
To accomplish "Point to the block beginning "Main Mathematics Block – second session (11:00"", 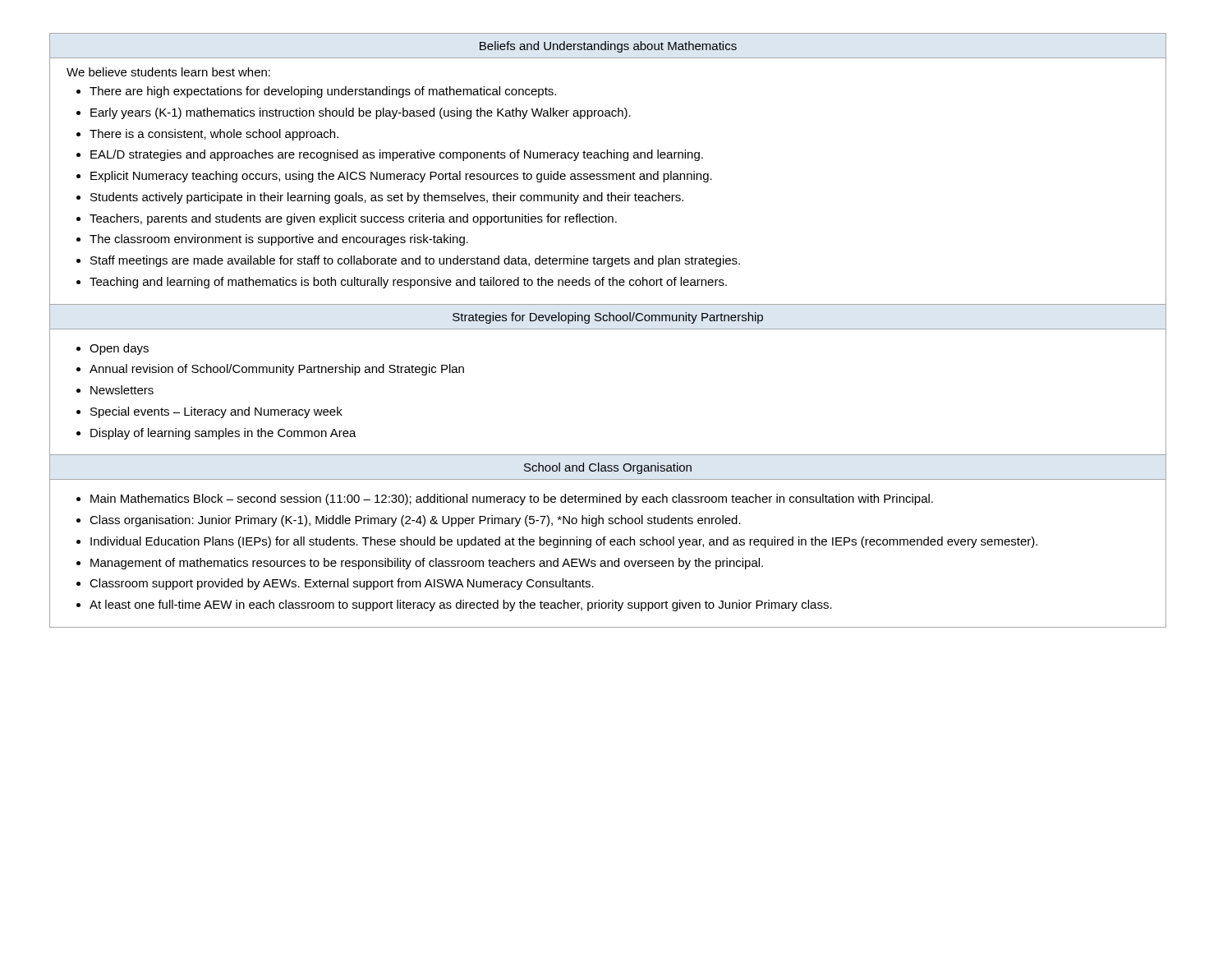I will click(512, 498).
